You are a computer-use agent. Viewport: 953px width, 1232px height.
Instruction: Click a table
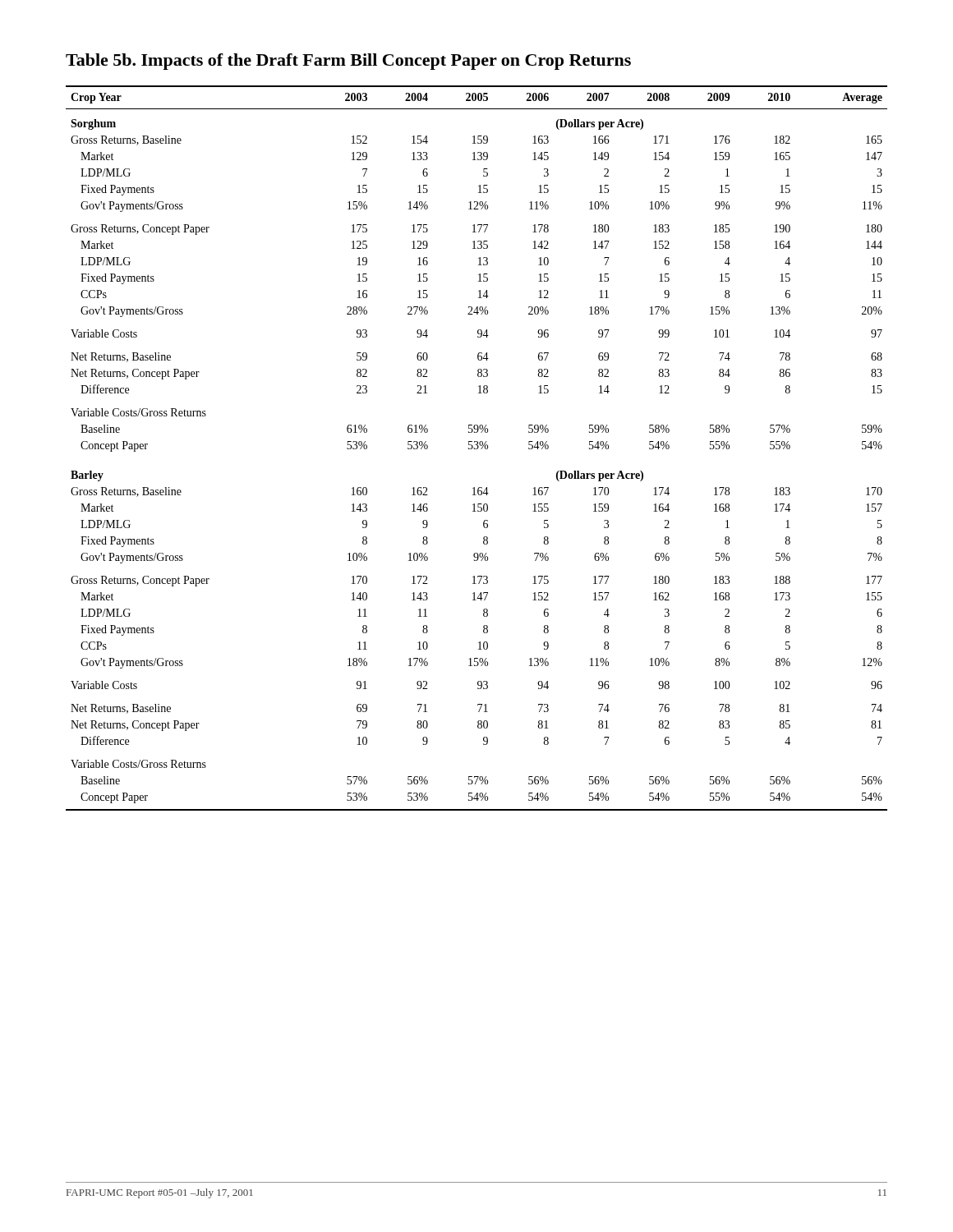(476, 448)
